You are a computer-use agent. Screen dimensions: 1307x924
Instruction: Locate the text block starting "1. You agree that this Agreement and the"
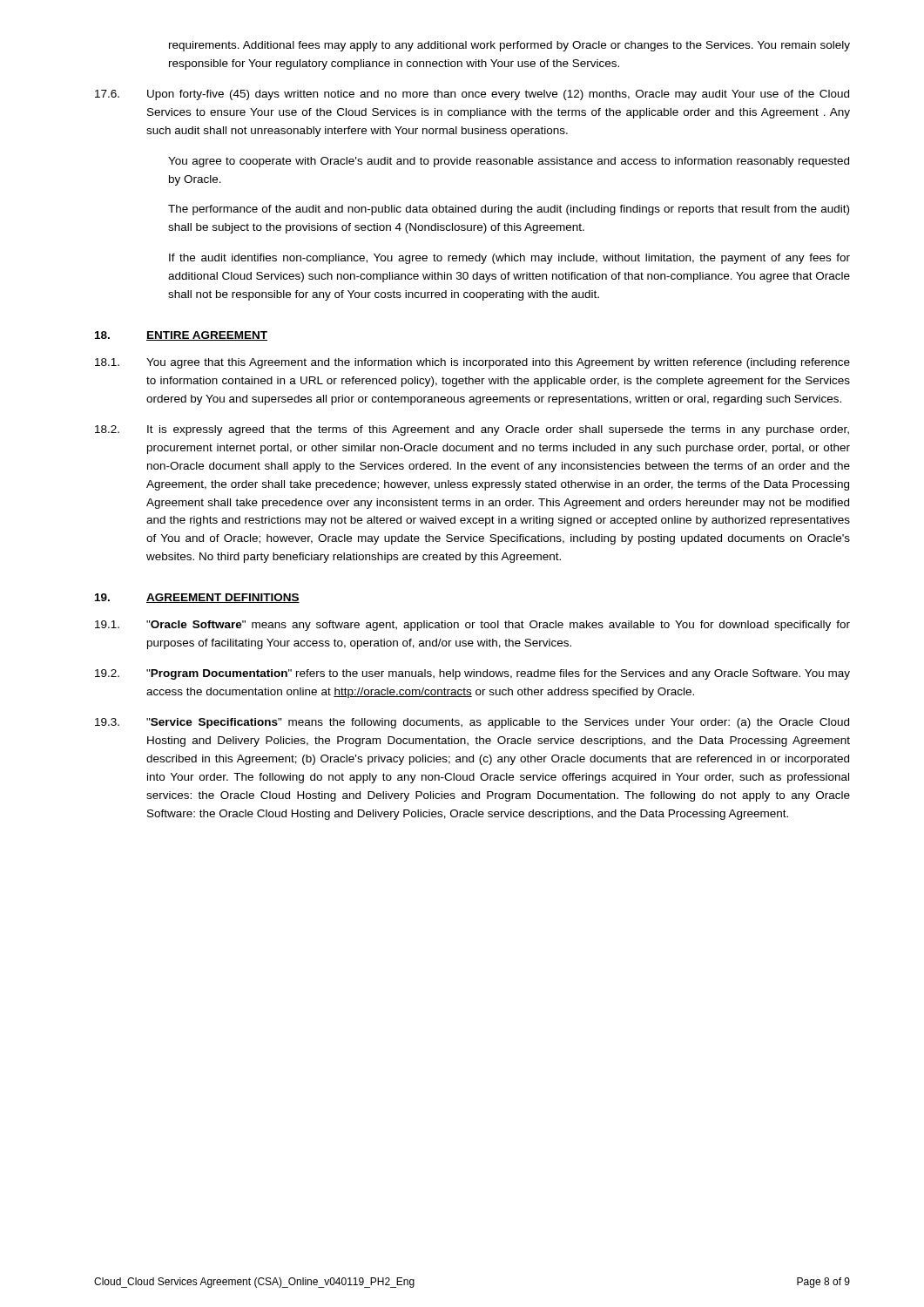[x=472, y=381]
